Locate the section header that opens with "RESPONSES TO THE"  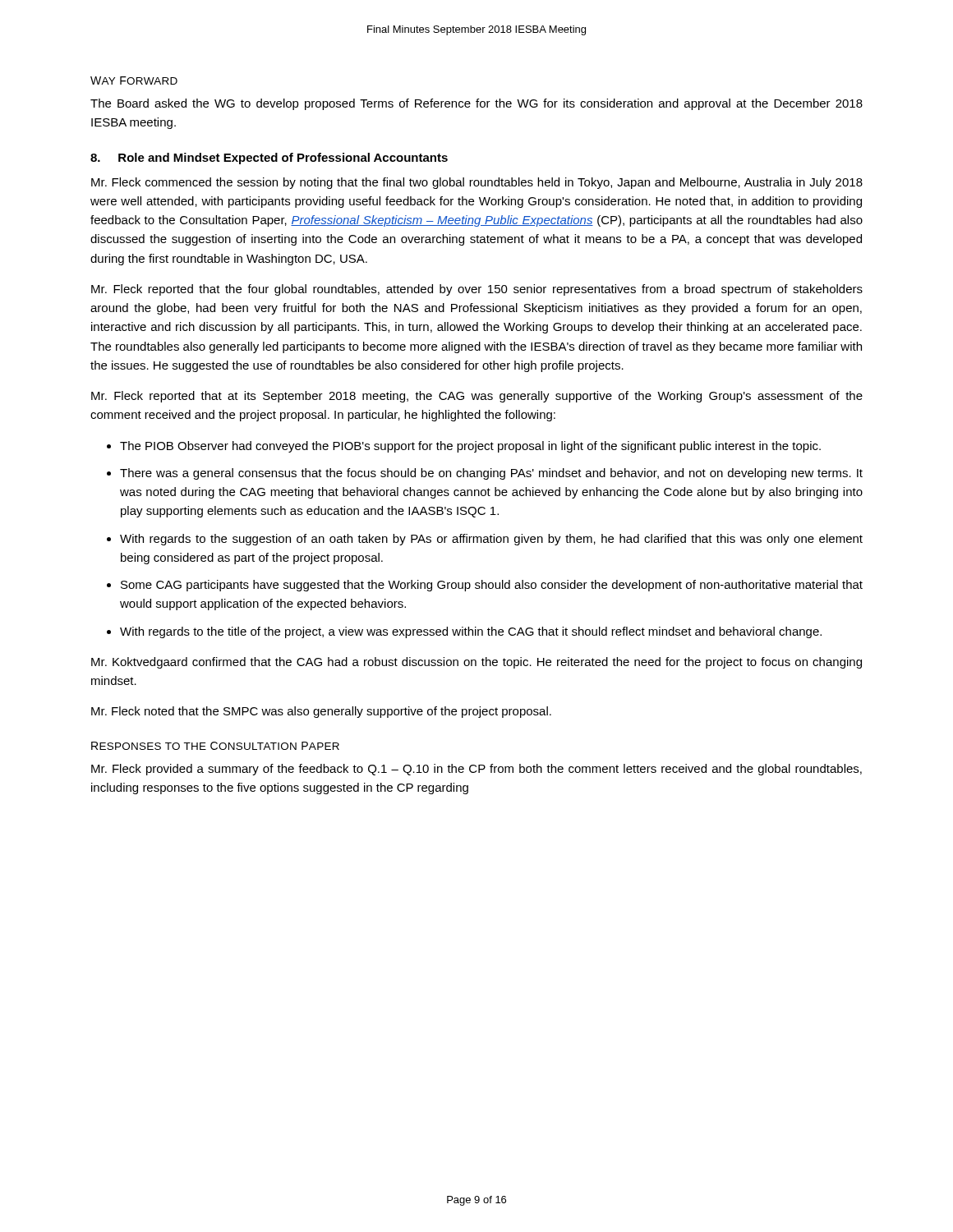215,745
